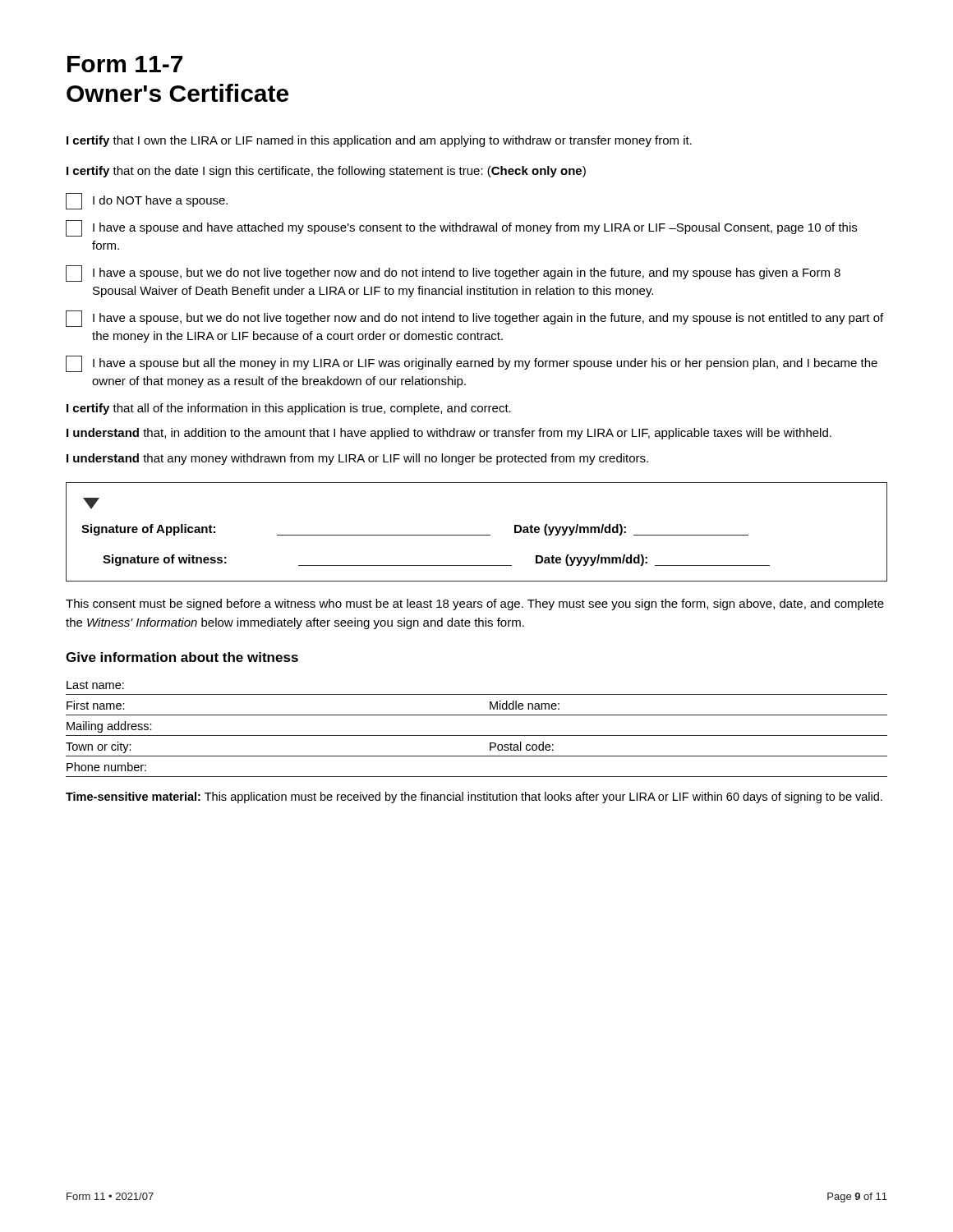Image resolution: width=953 pixels, height=1232 pixels.
Task: Select the list item that reads "I do NOT"
Action: coord(147,201)
